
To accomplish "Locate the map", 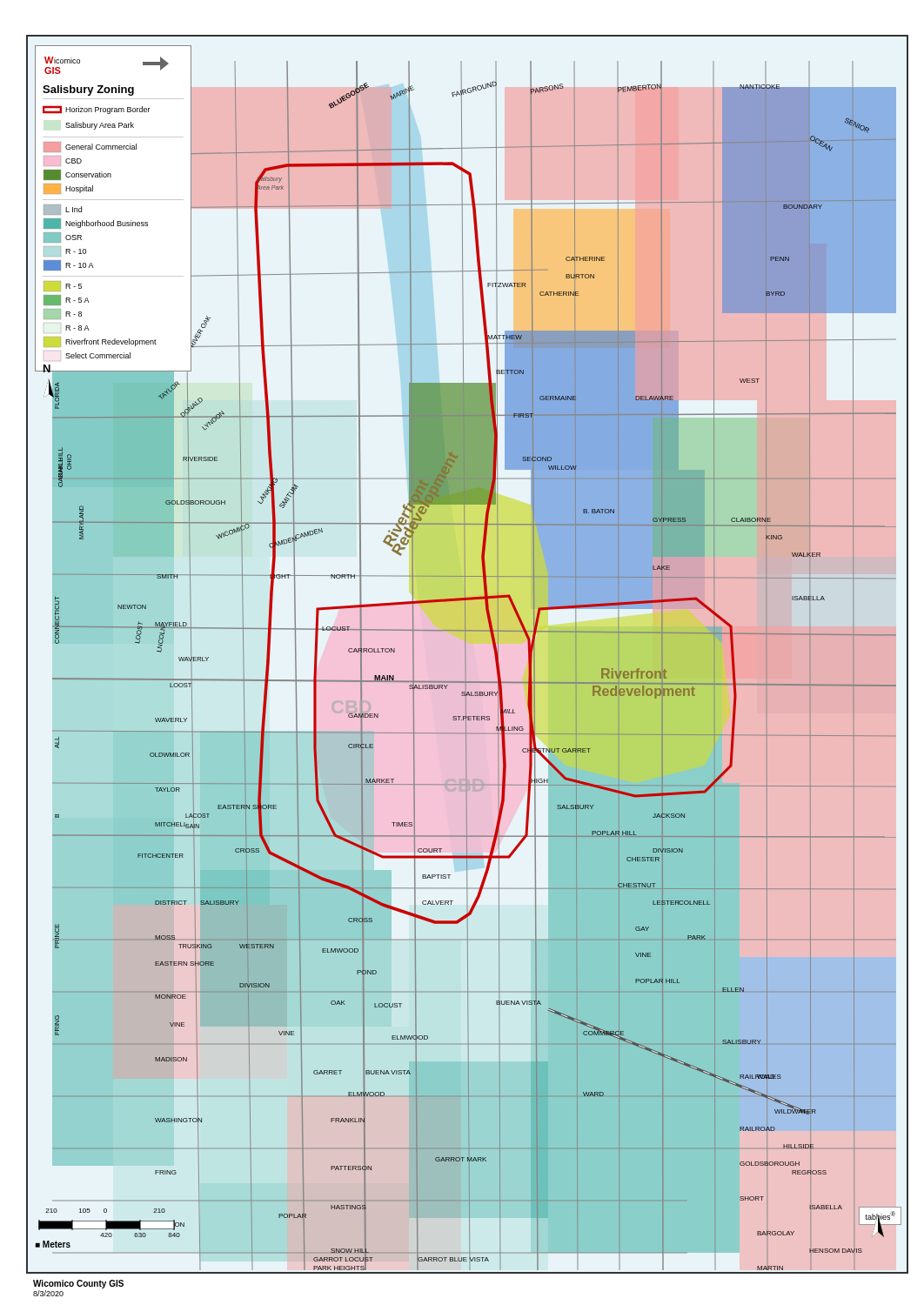I will 467,654.
